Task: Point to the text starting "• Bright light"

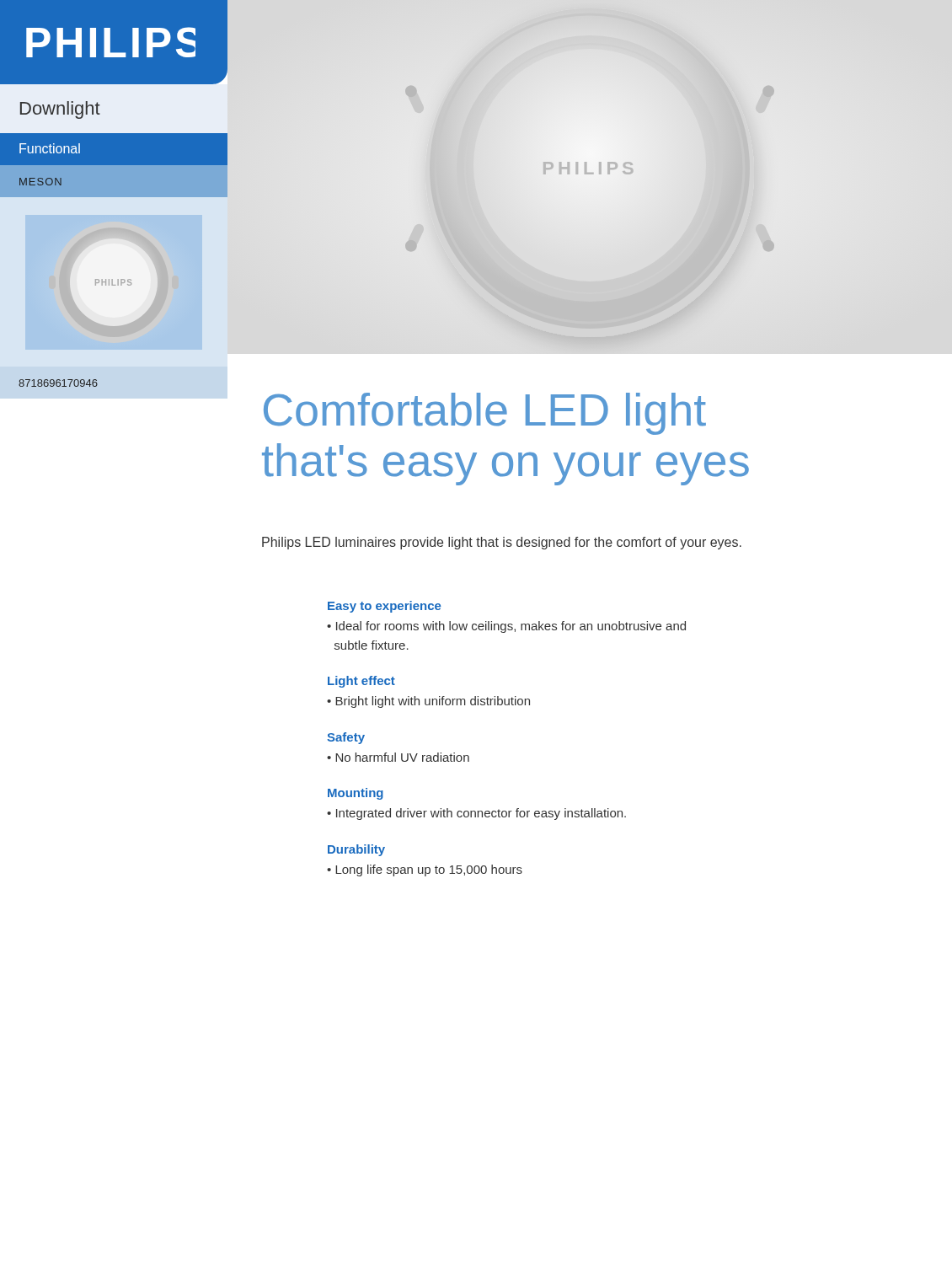Action: coord(429,701)
